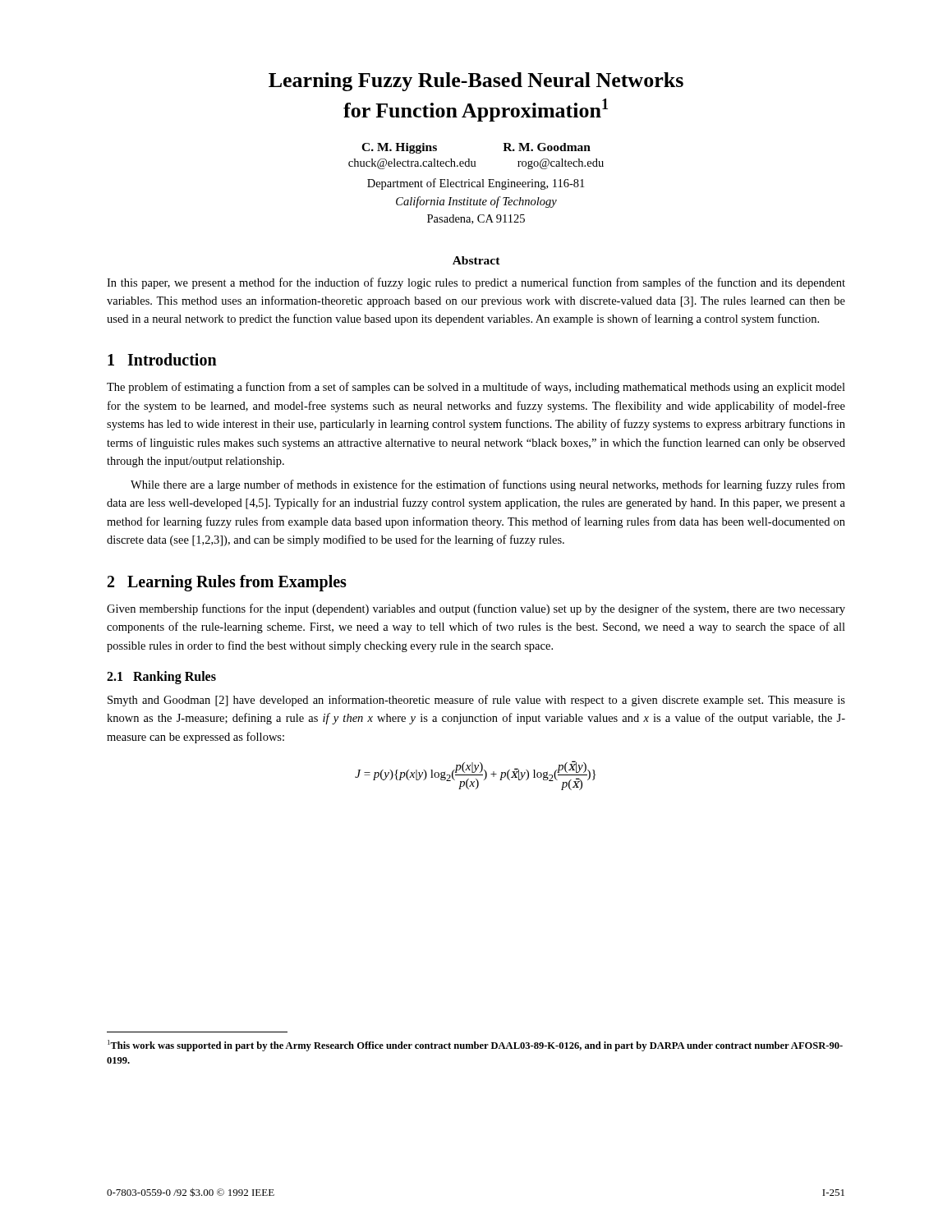Image resolution: width=952 pixels, height=1232 pixels.
Task: Locate the text block that reads "Given membership functions"
Action: pos(476,627)
